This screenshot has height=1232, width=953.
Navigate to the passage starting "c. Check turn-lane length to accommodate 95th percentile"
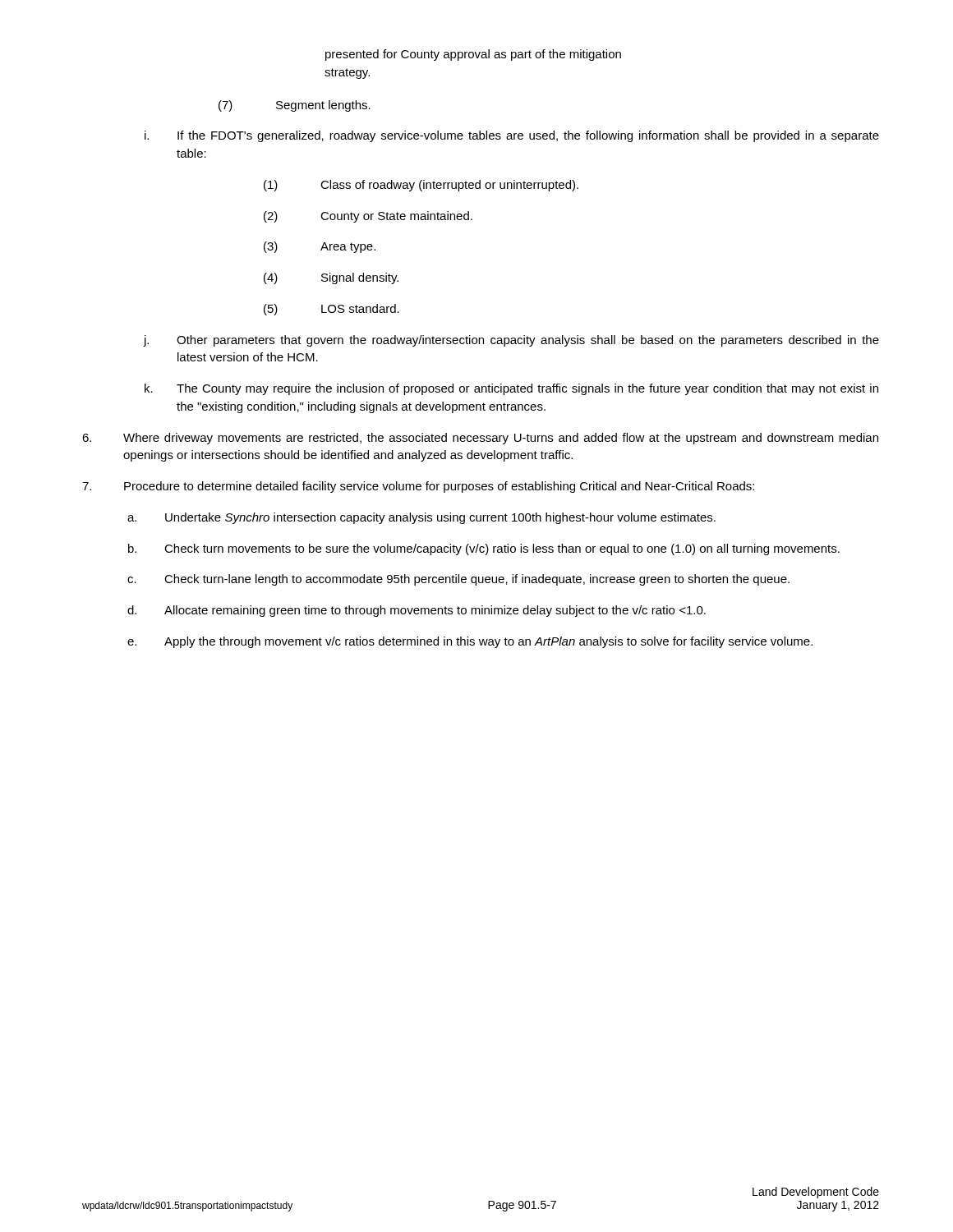[x=503, y=579]
